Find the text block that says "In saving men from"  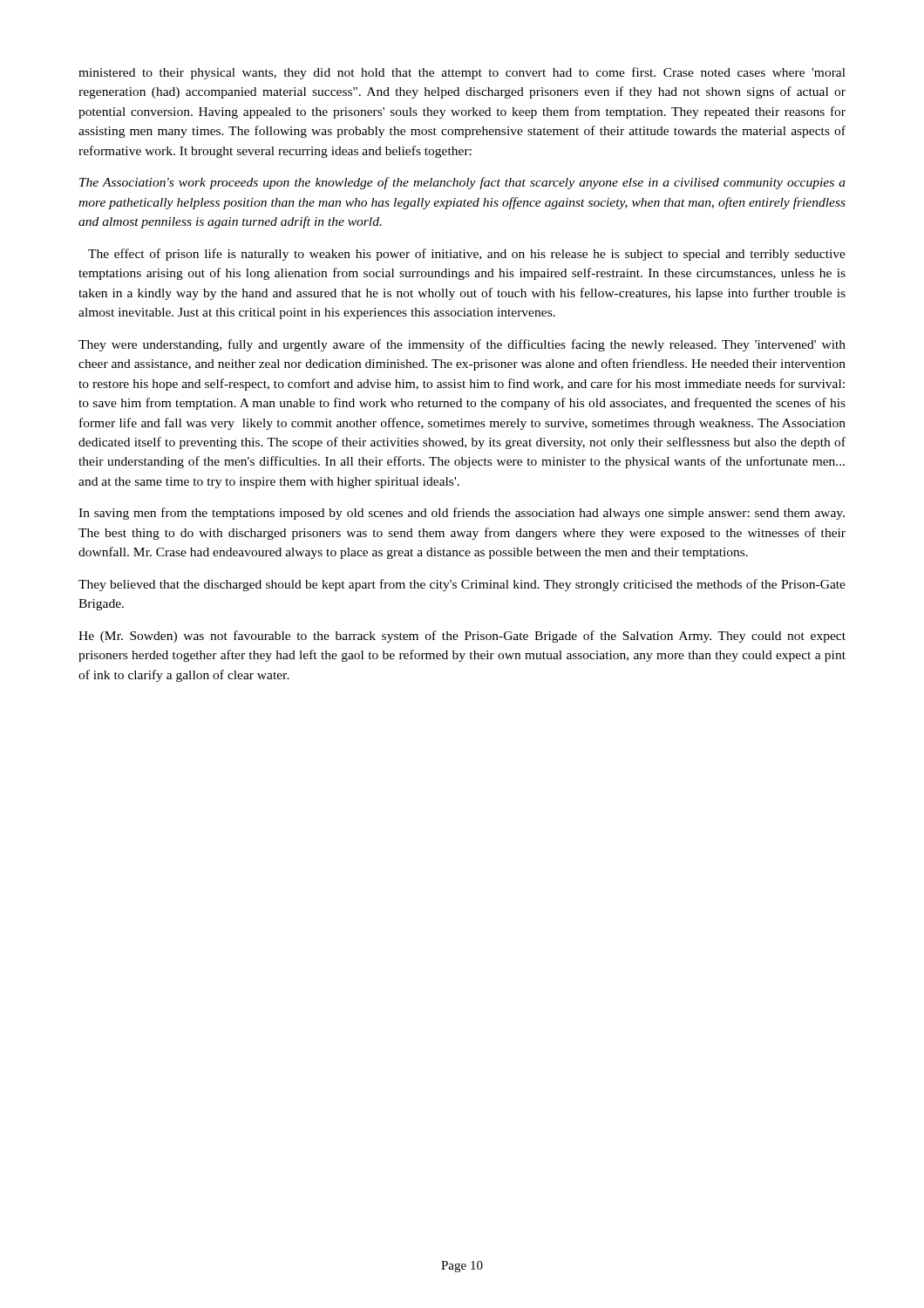pyautogui.click(x=462, y=532)
